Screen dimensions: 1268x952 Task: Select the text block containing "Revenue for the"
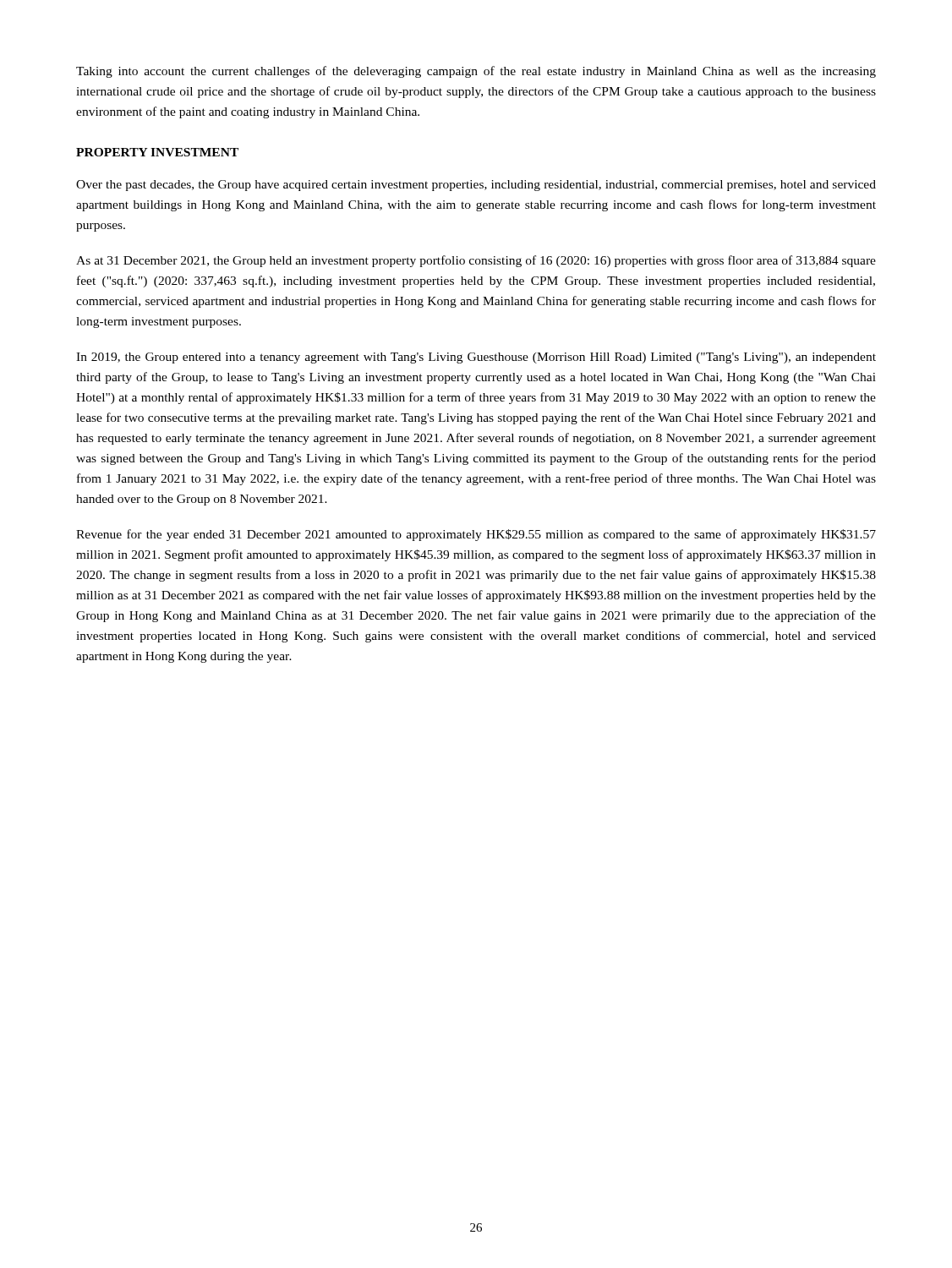[476, 595]
